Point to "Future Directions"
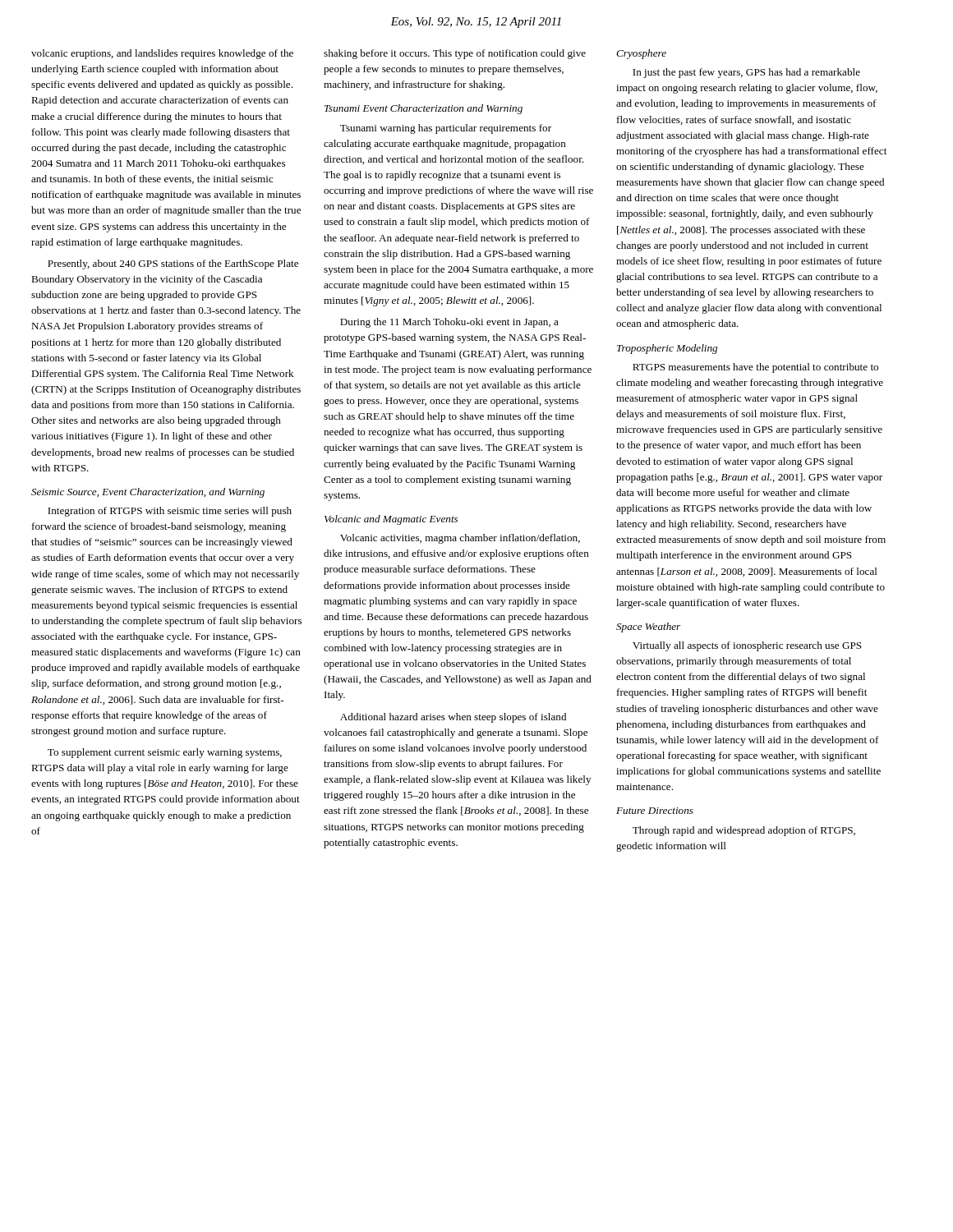 click(x=655, y=811)
